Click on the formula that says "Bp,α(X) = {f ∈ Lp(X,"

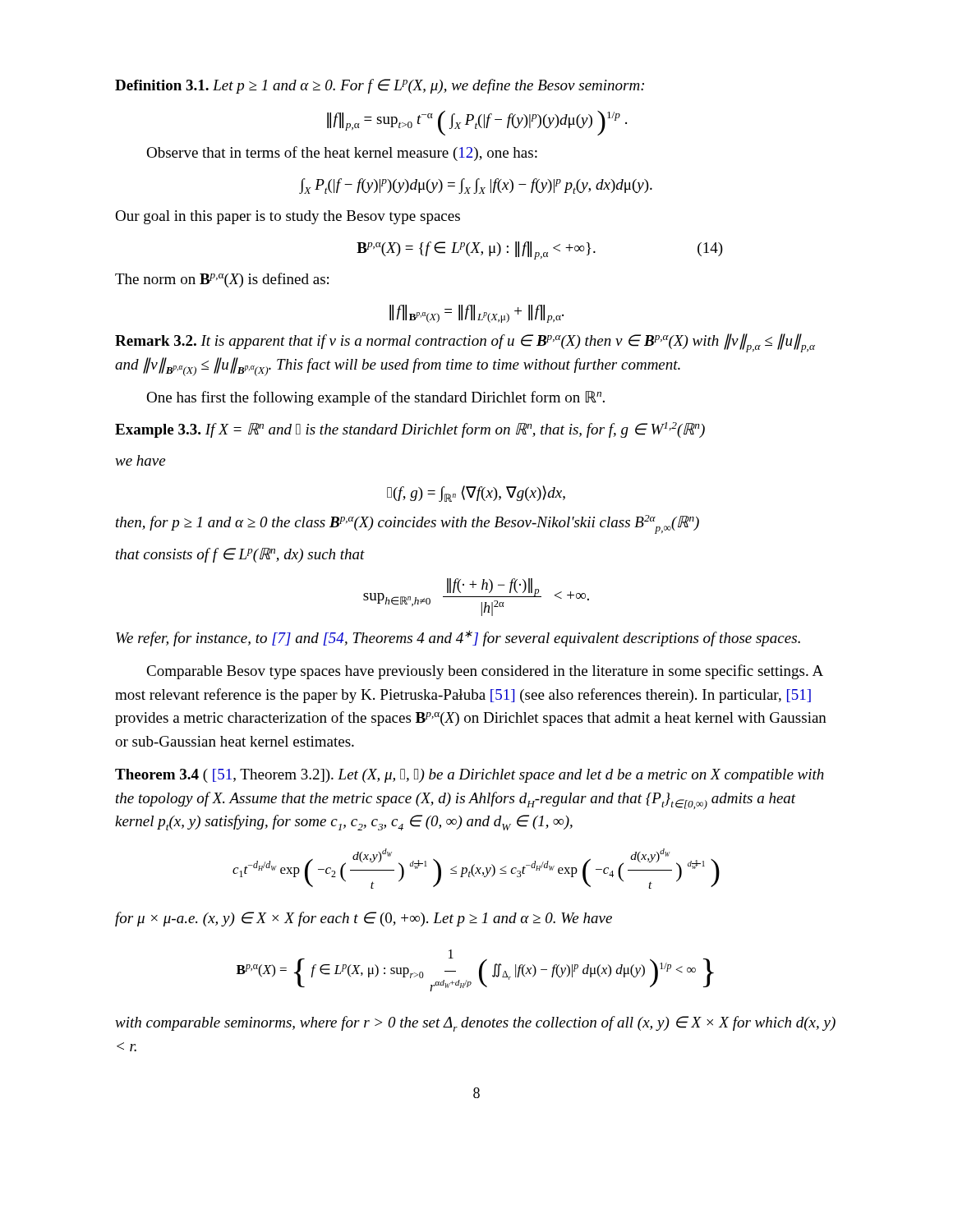[476, 248]
